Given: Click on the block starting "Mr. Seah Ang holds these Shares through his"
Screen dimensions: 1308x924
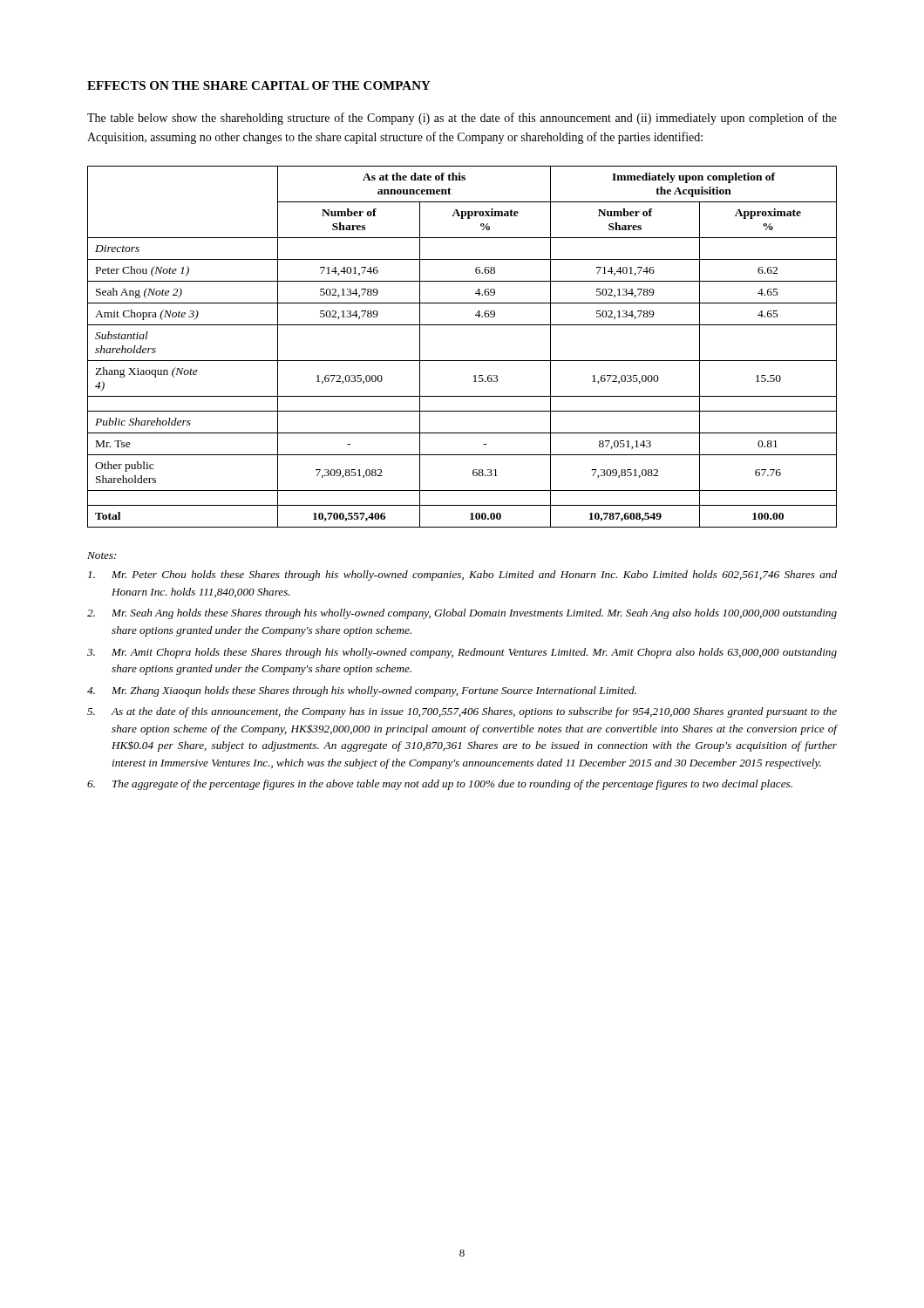Looking at the screenshot, I should [x=462, y=622].
